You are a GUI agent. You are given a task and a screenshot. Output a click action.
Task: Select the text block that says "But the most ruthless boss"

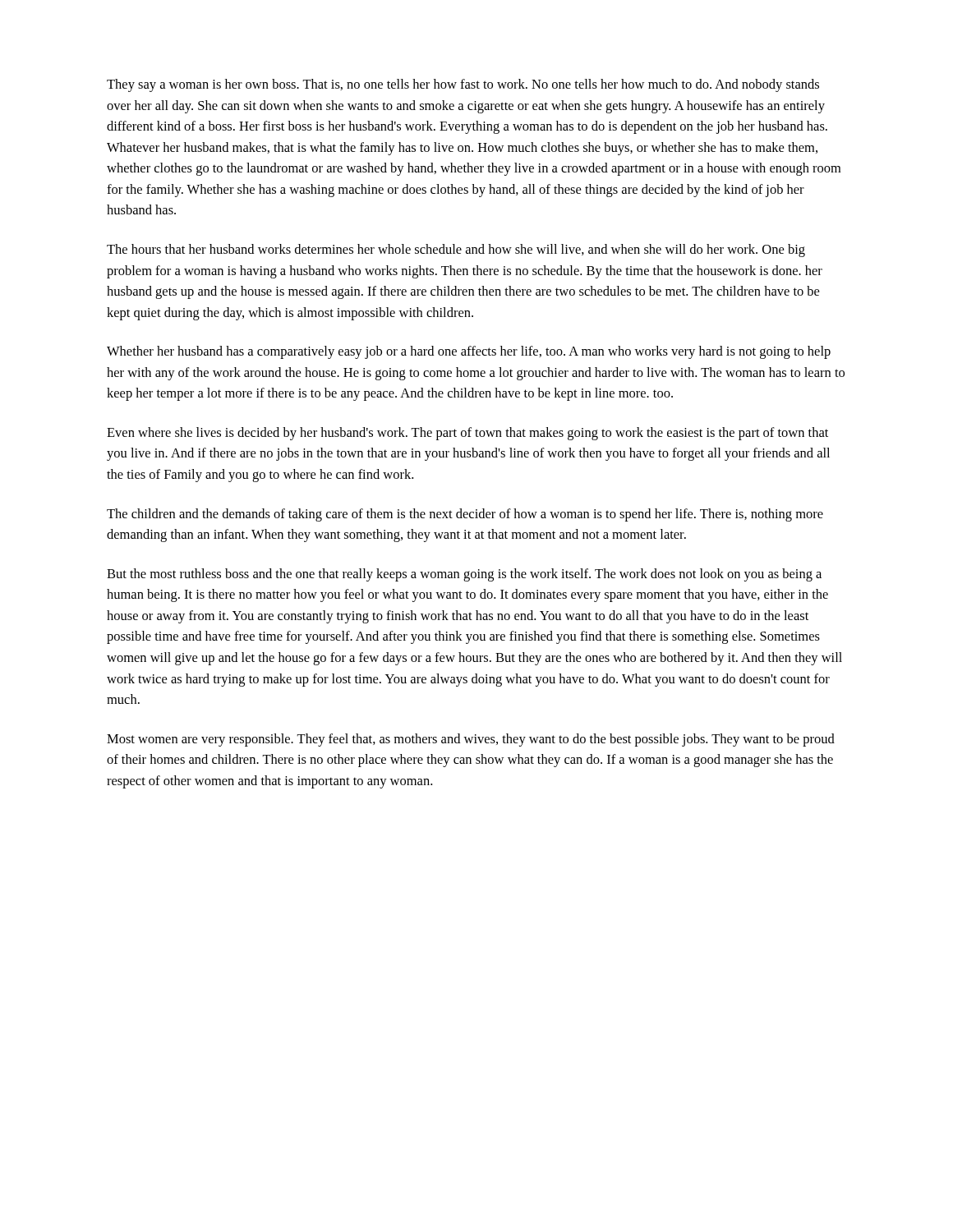(x=475, y=636)
